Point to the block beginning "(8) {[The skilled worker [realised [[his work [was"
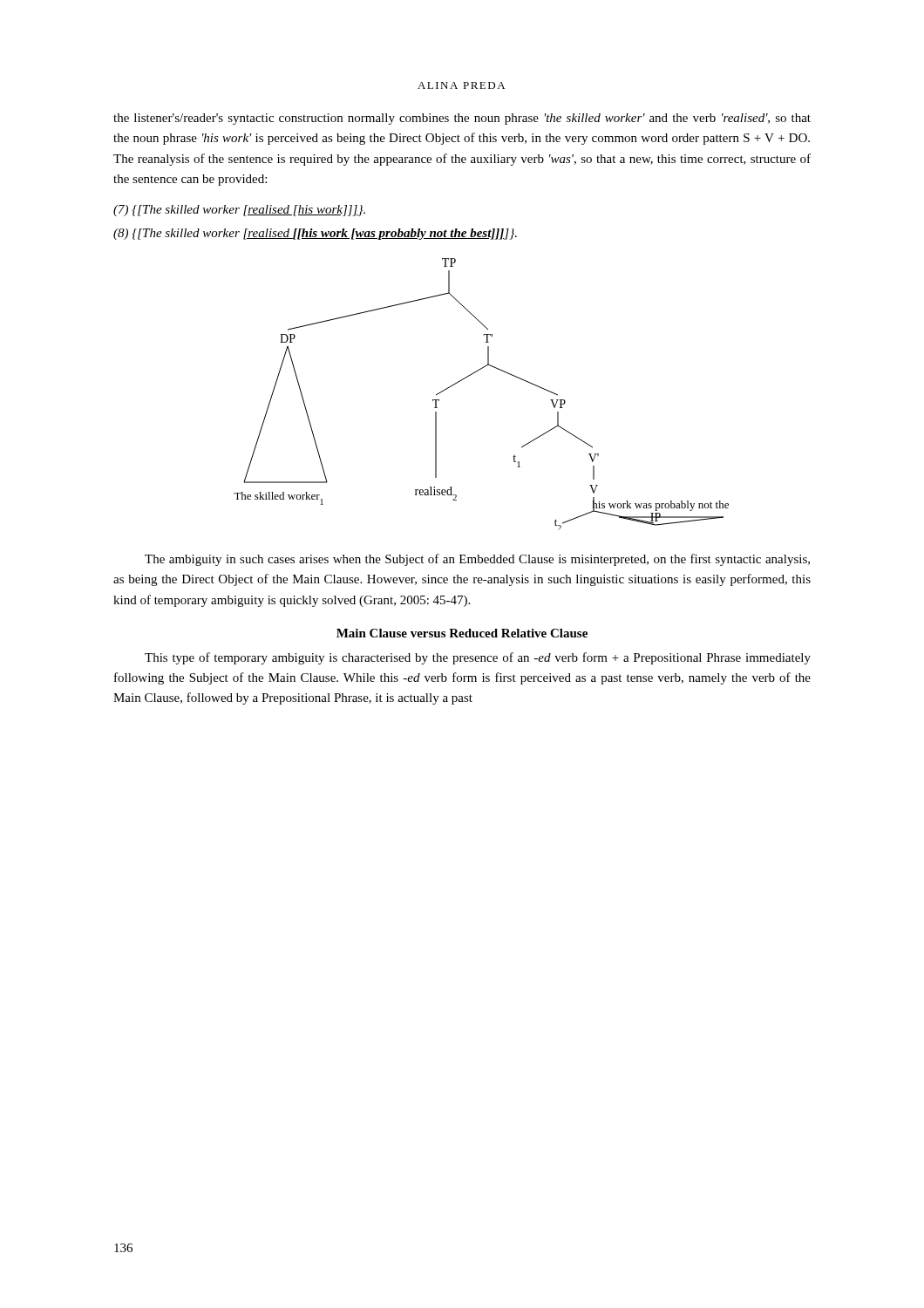This screenshot has width=924, height=1308. (315, 232)
